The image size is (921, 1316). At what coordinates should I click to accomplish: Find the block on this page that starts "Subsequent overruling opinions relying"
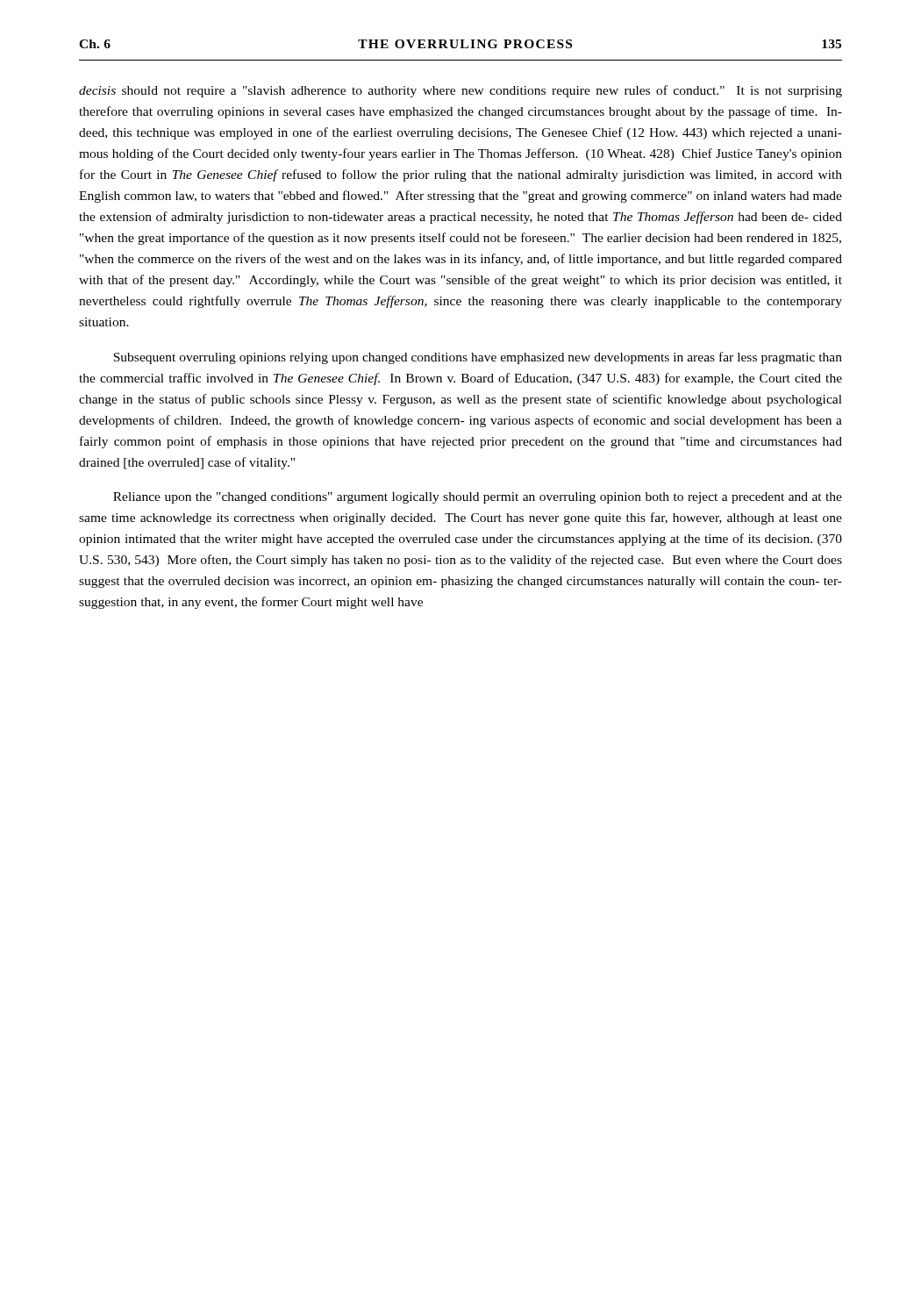[460, 409]
